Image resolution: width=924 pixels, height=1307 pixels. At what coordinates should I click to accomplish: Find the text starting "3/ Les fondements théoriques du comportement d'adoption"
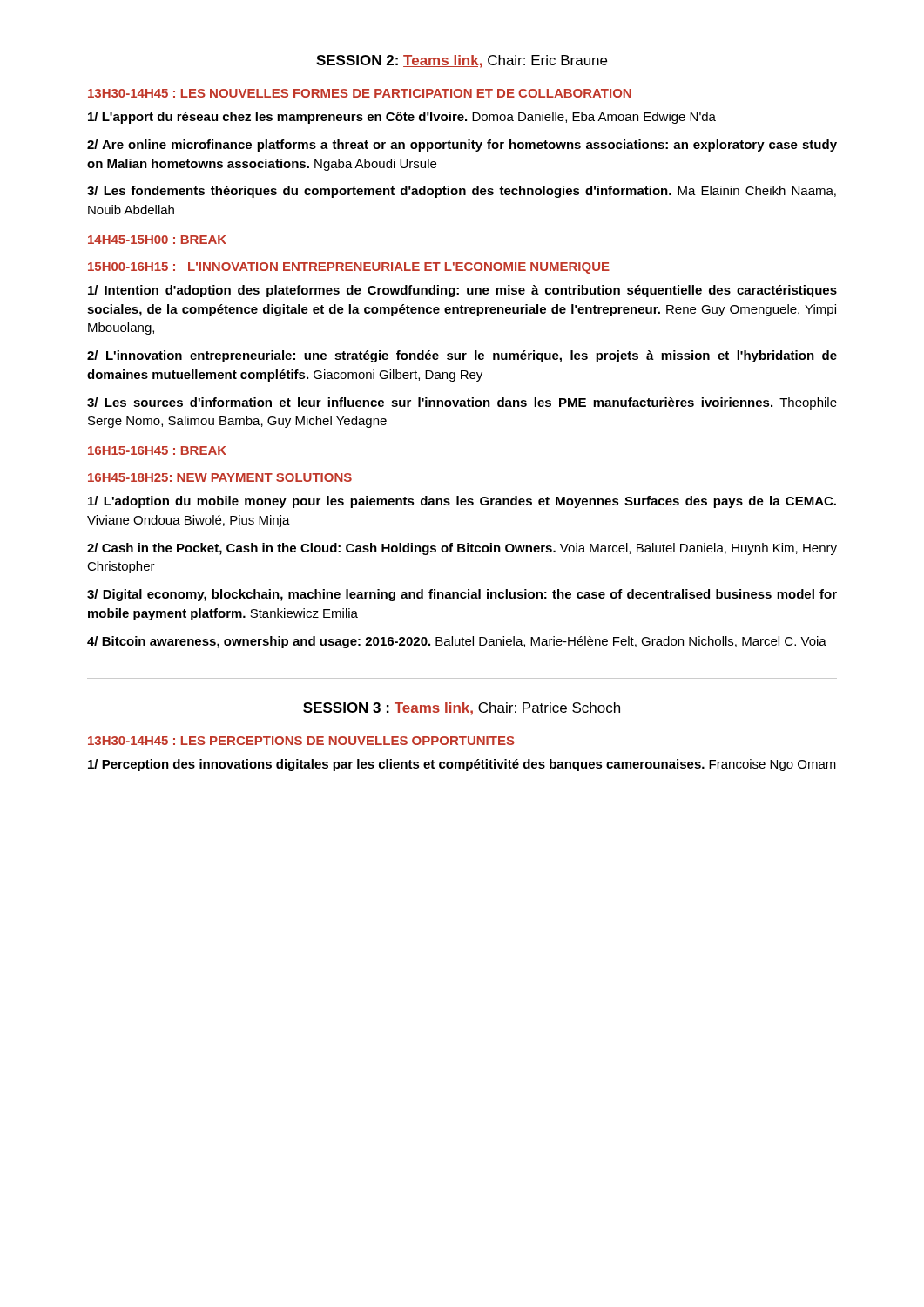click(x=462, y=200)
